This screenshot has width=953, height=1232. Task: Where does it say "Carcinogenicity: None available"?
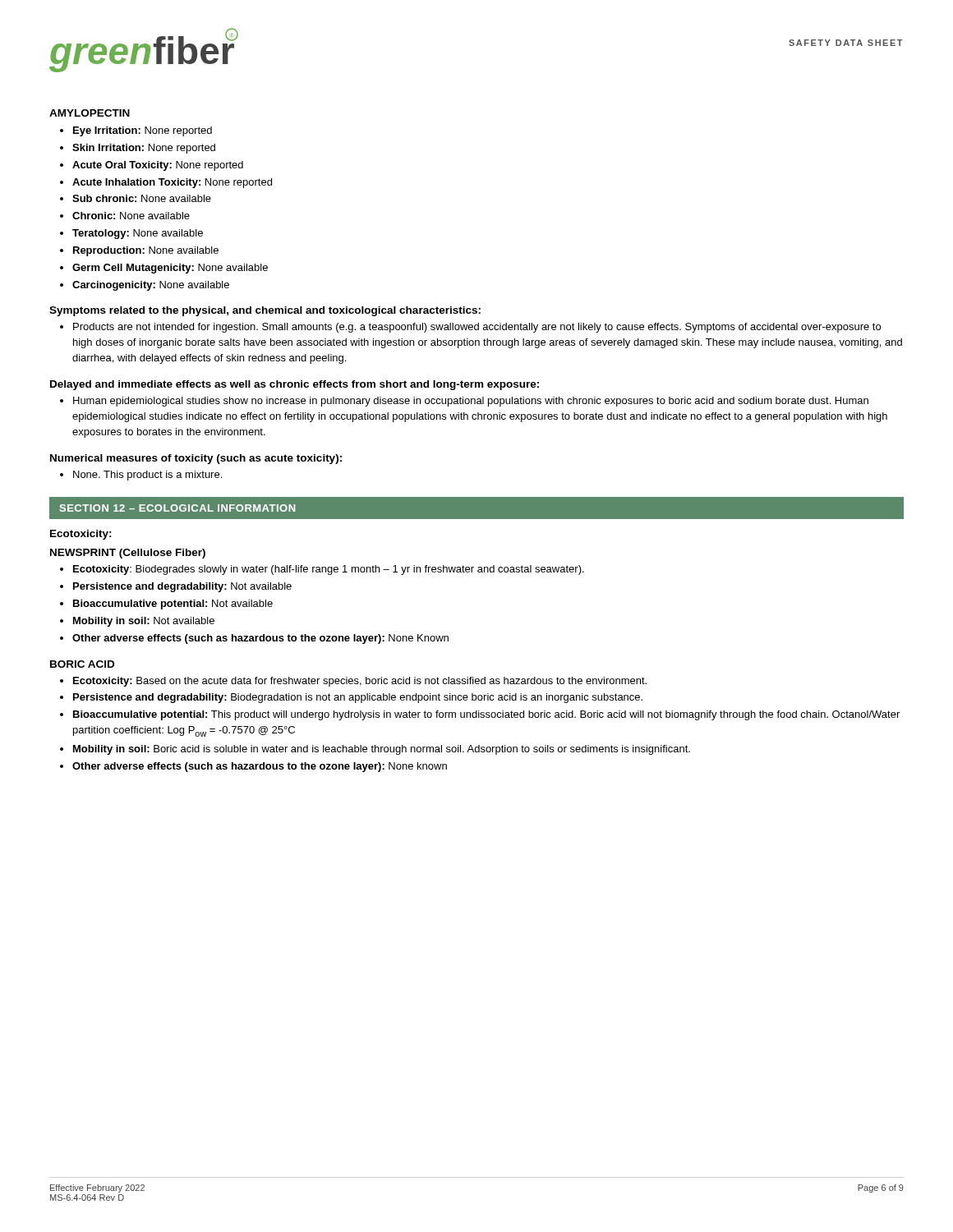(151, 284)
